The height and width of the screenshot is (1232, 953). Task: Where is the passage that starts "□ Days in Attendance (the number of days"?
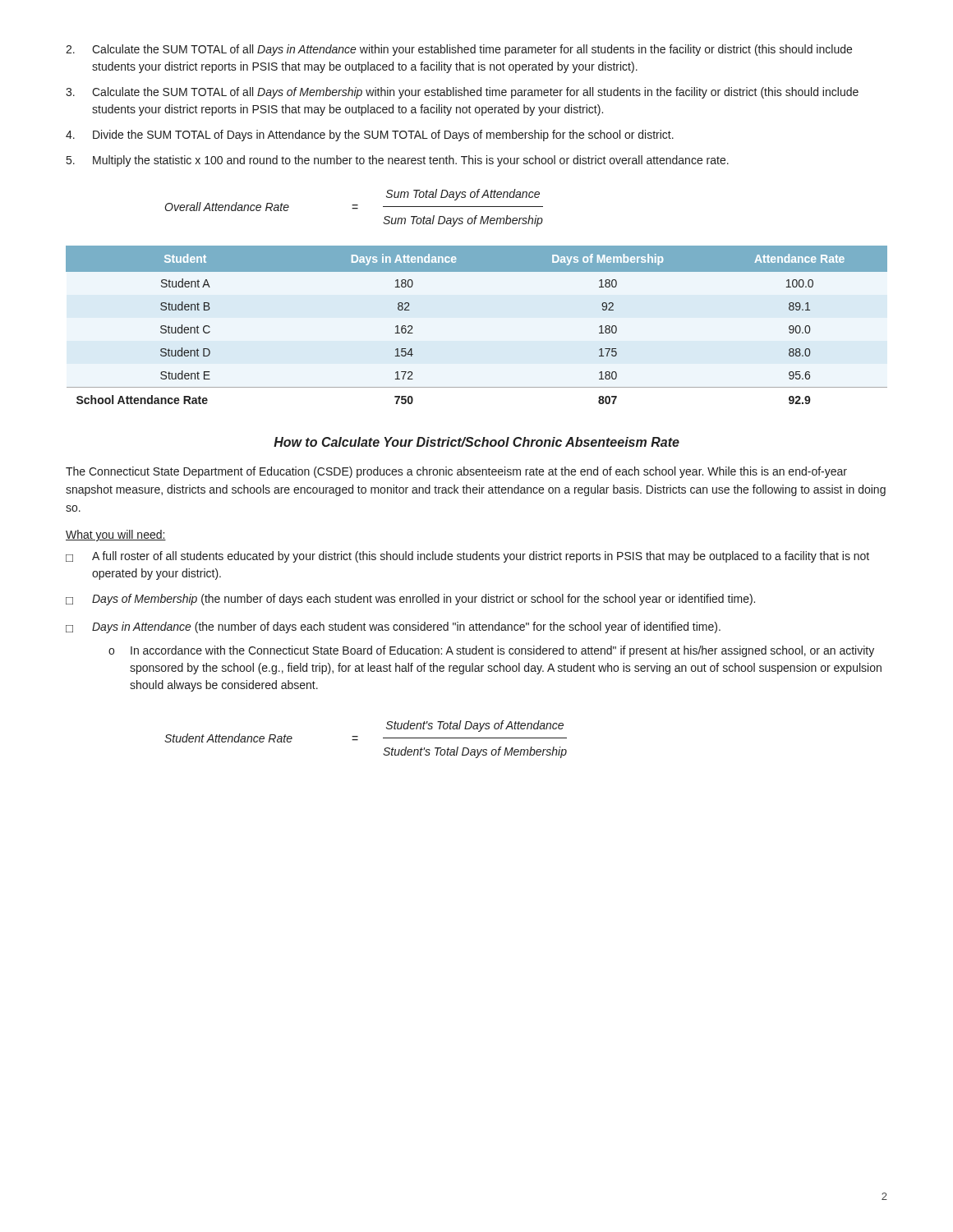(x=476, y=659)
